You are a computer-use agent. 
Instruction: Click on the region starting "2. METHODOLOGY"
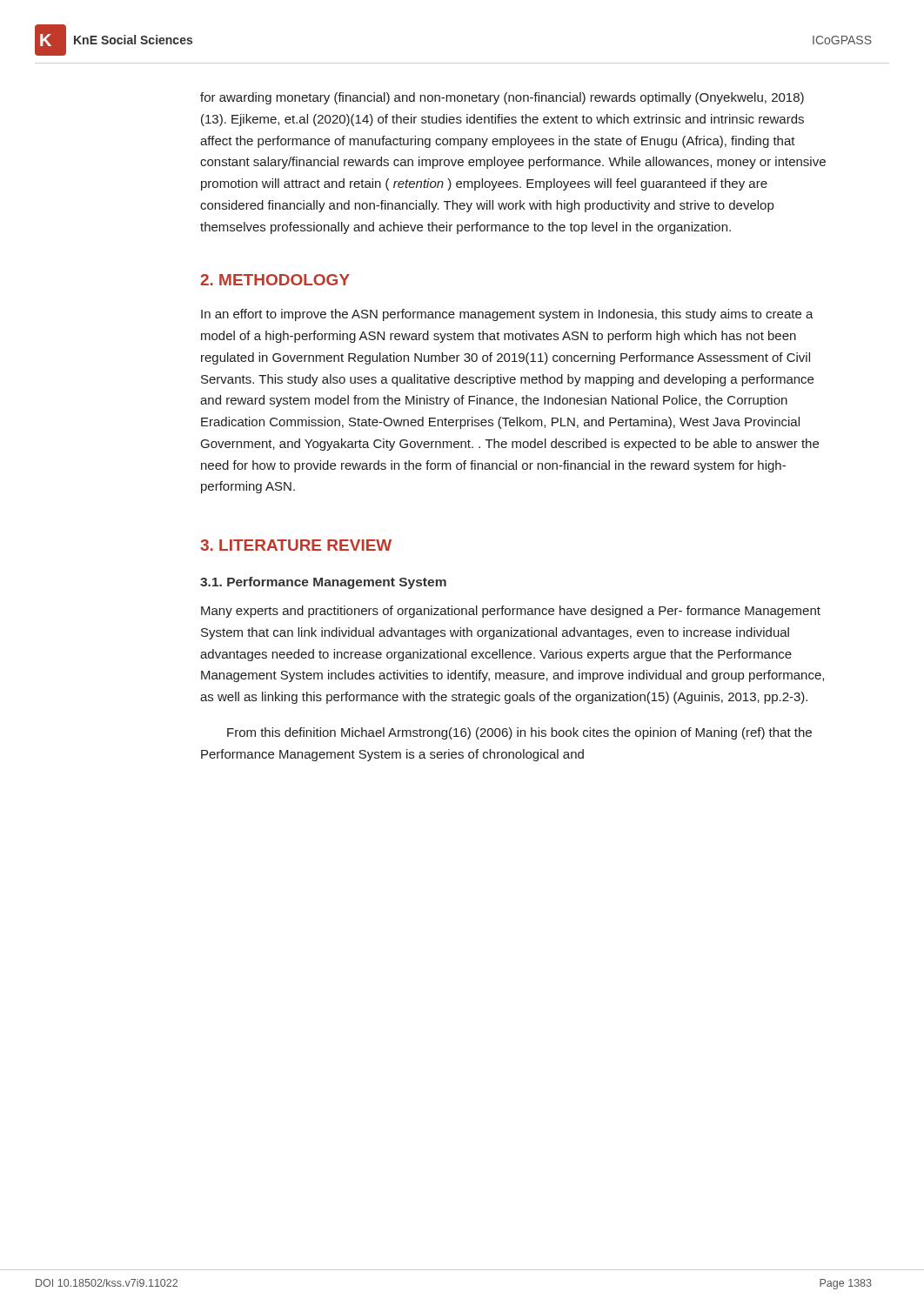(275, 280)
